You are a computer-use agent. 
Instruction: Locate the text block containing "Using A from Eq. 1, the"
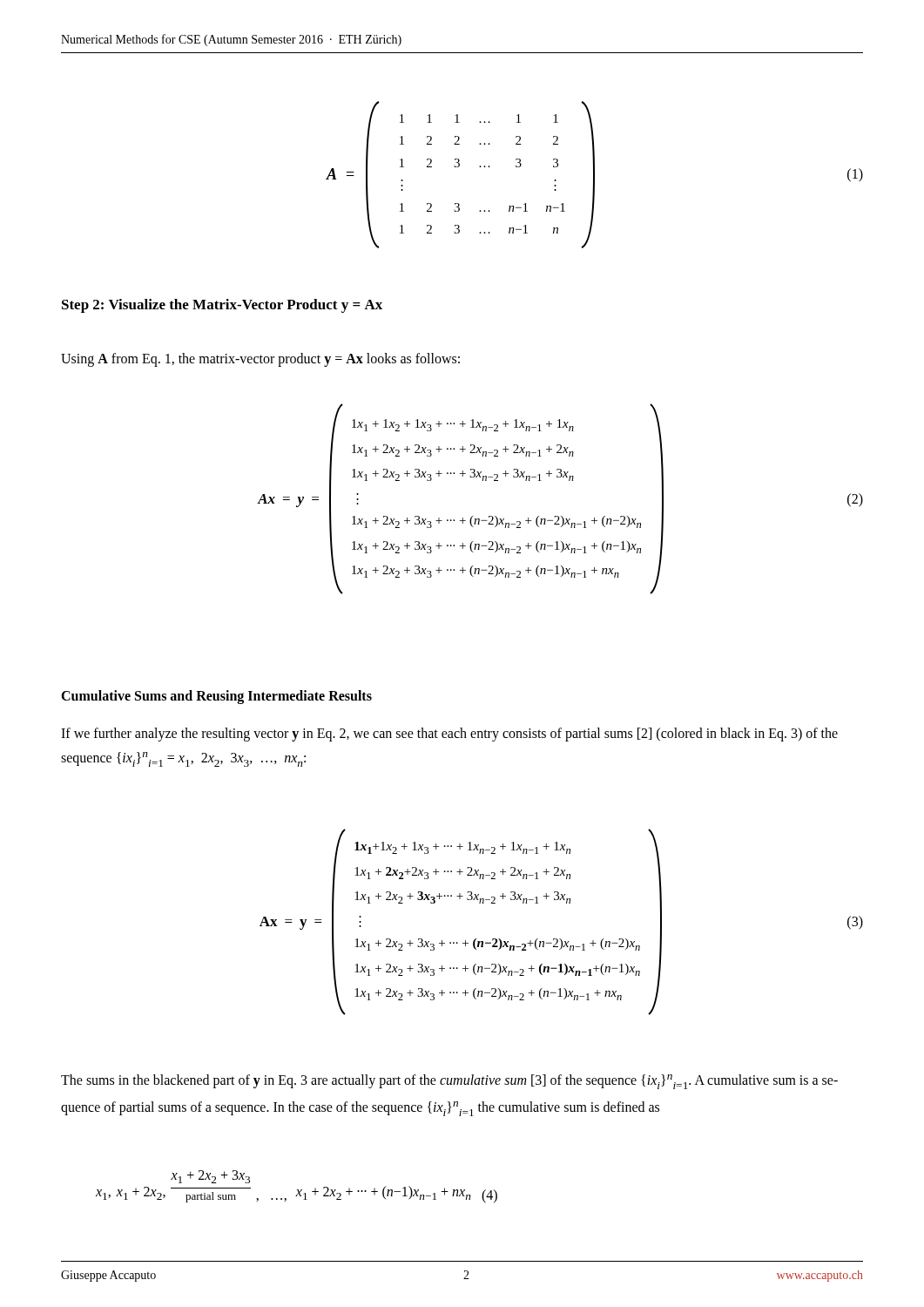click(x=261, y=359)
